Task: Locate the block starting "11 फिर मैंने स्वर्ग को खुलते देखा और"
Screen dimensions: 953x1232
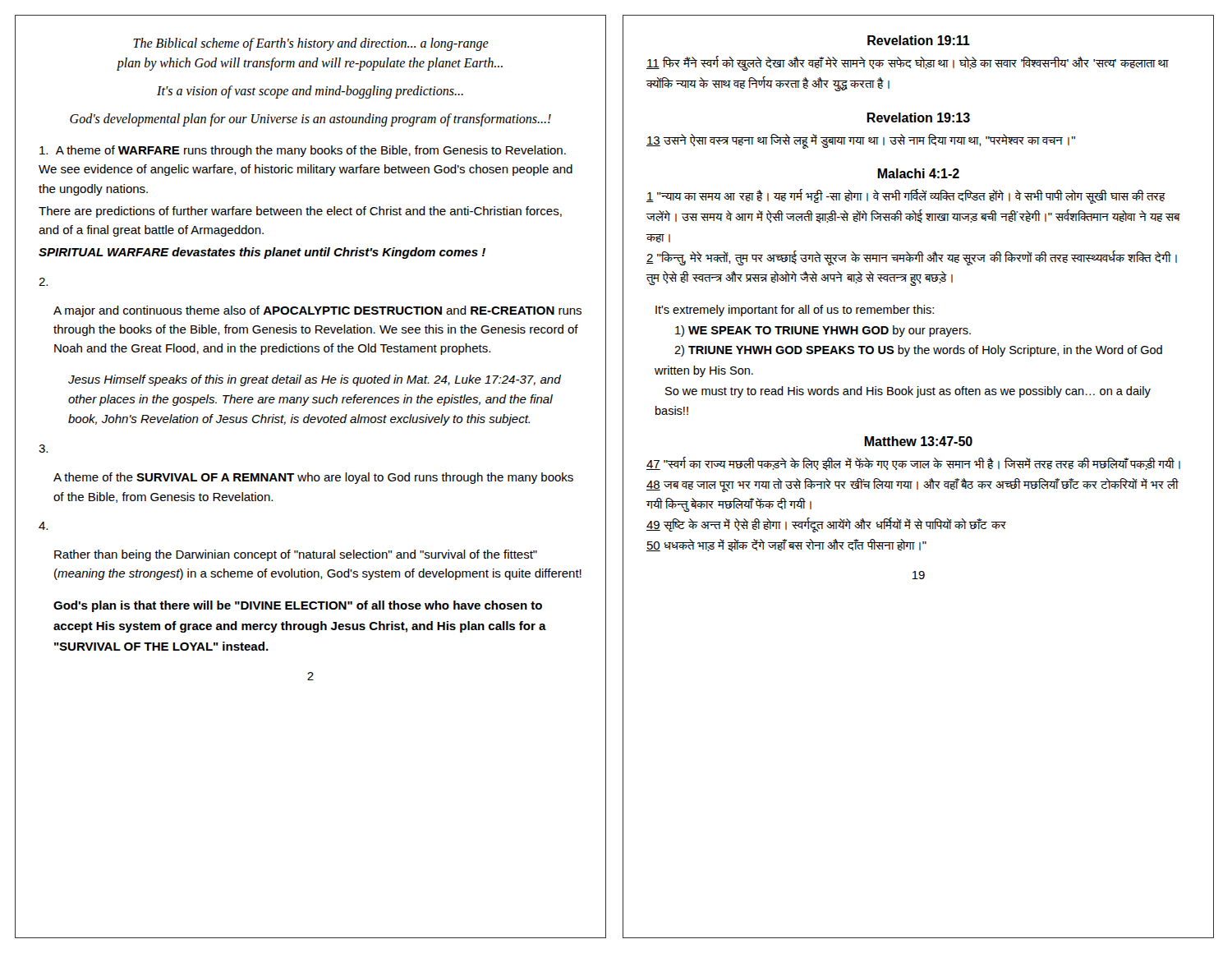Action: [907, 73]
